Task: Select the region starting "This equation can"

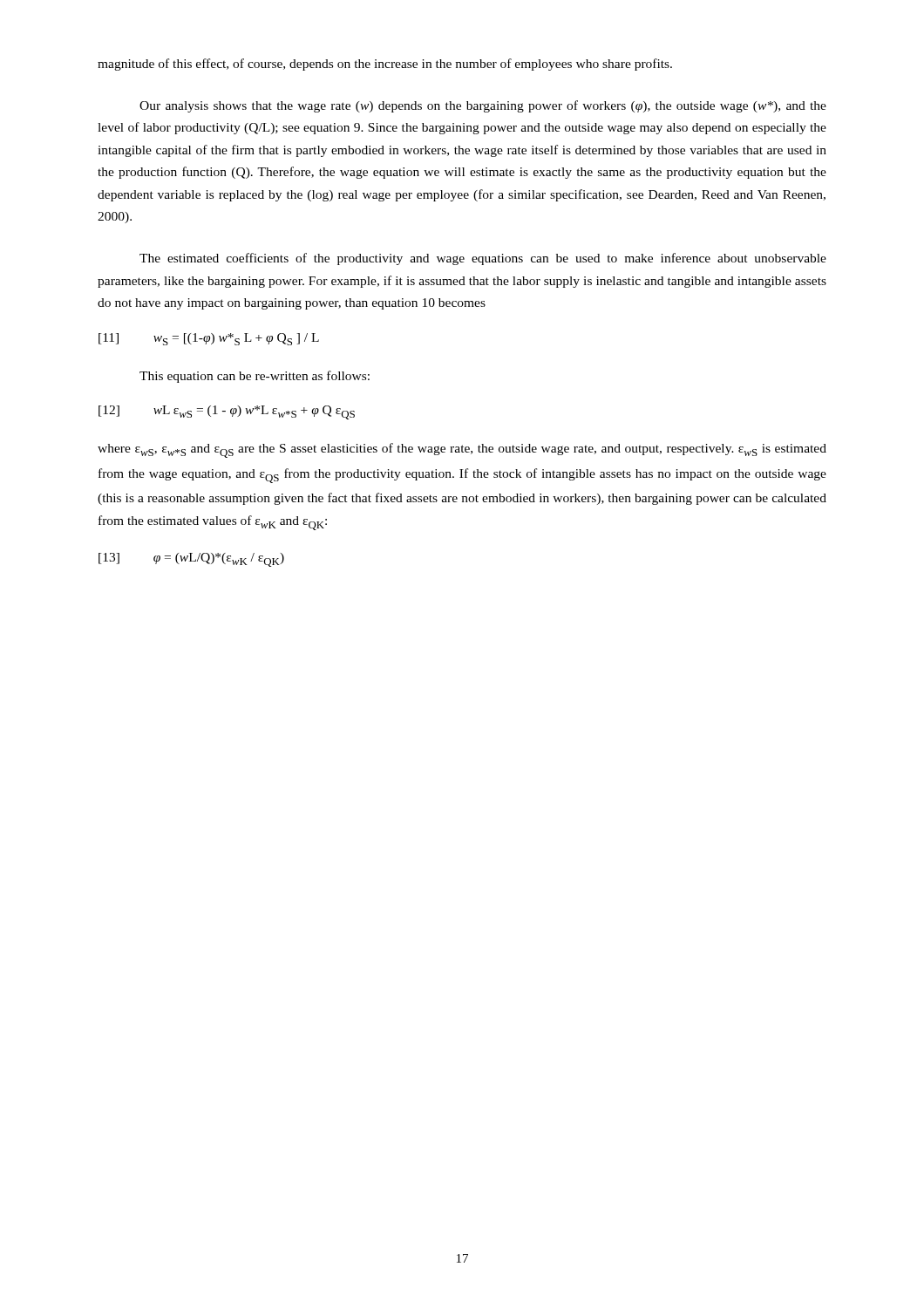Action: coord(255,377)
